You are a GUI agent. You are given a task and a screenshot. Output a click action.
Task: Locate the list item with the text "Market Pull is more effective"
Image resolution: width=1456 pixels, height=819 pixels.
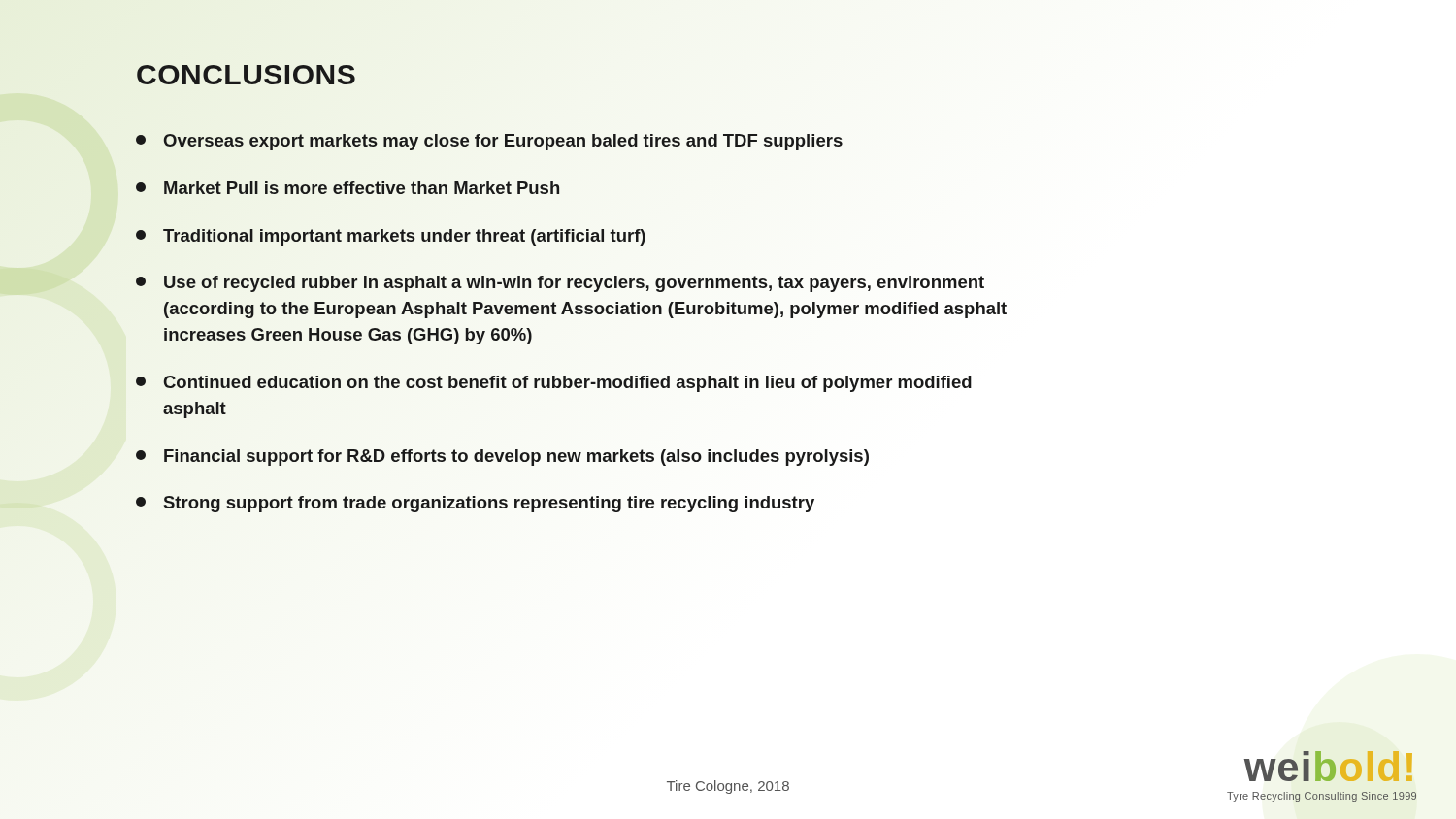[348, 188]
